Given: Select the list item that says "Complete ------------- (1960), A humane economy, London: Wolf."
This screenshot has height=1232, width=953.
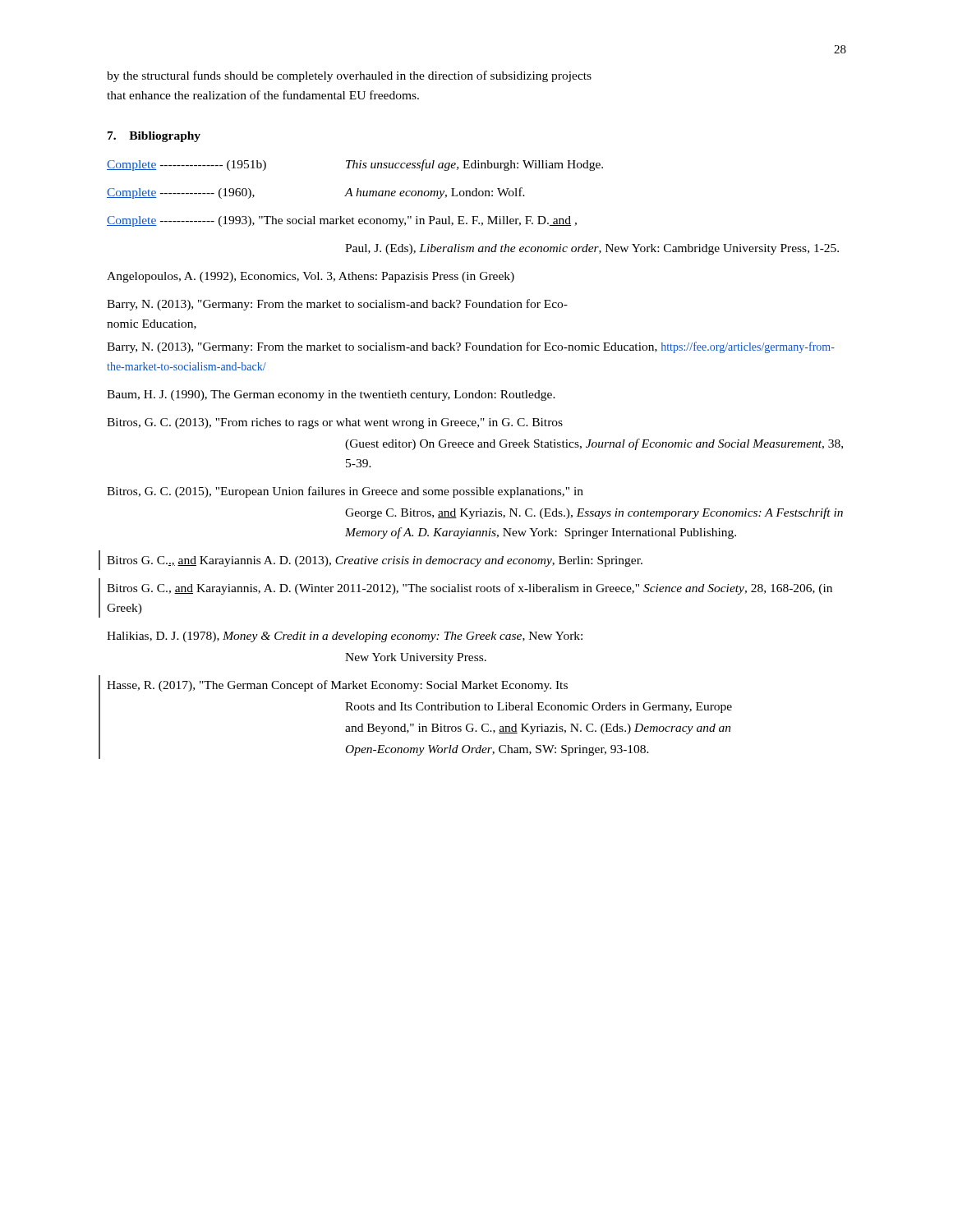Looking at the screenshot, I should point(476,192).
